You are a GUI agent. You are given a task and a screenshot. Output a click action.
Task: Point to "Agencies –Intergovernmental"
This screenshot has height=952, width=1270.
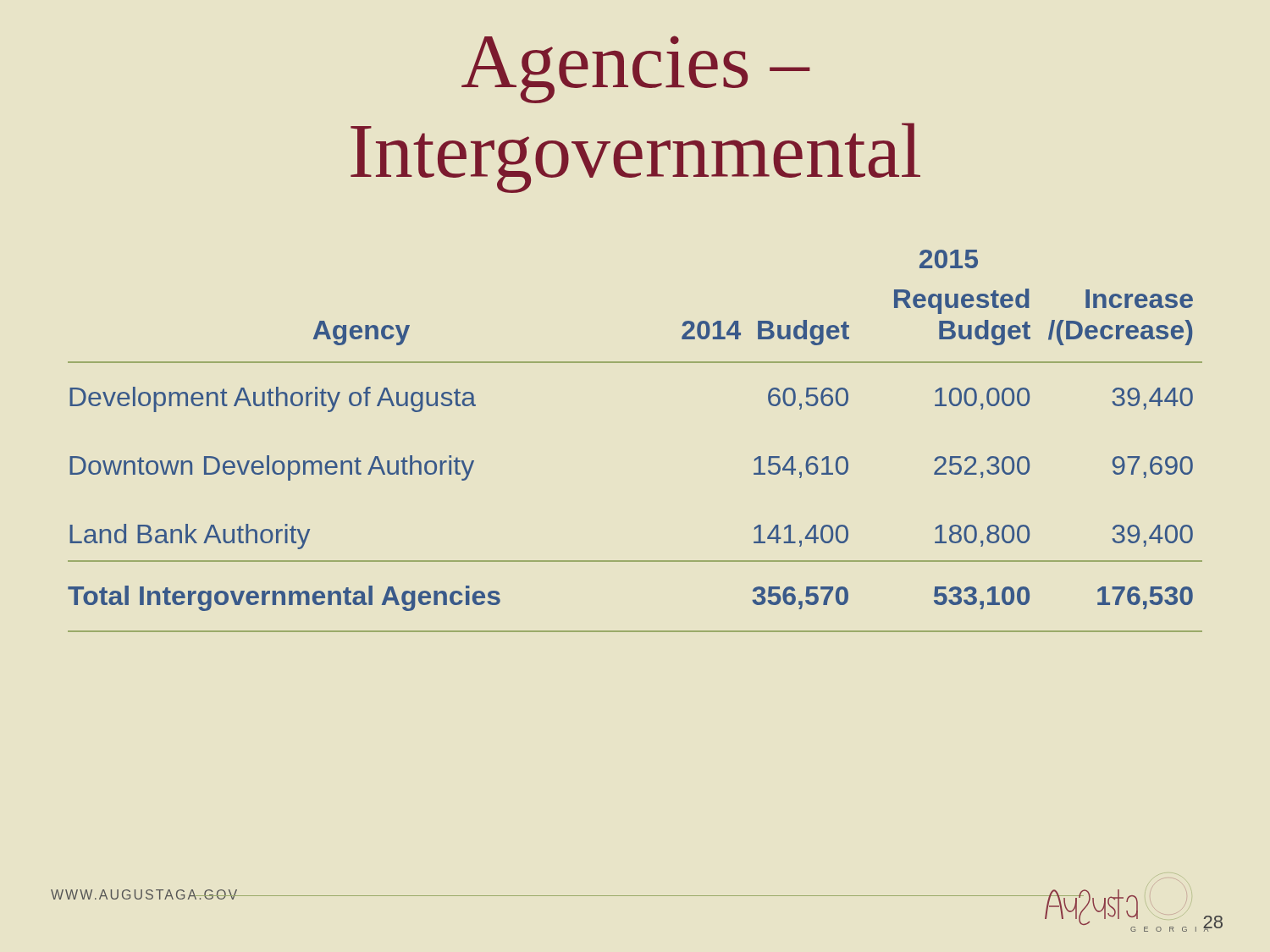pyautogui.click(x=635, y=106)
